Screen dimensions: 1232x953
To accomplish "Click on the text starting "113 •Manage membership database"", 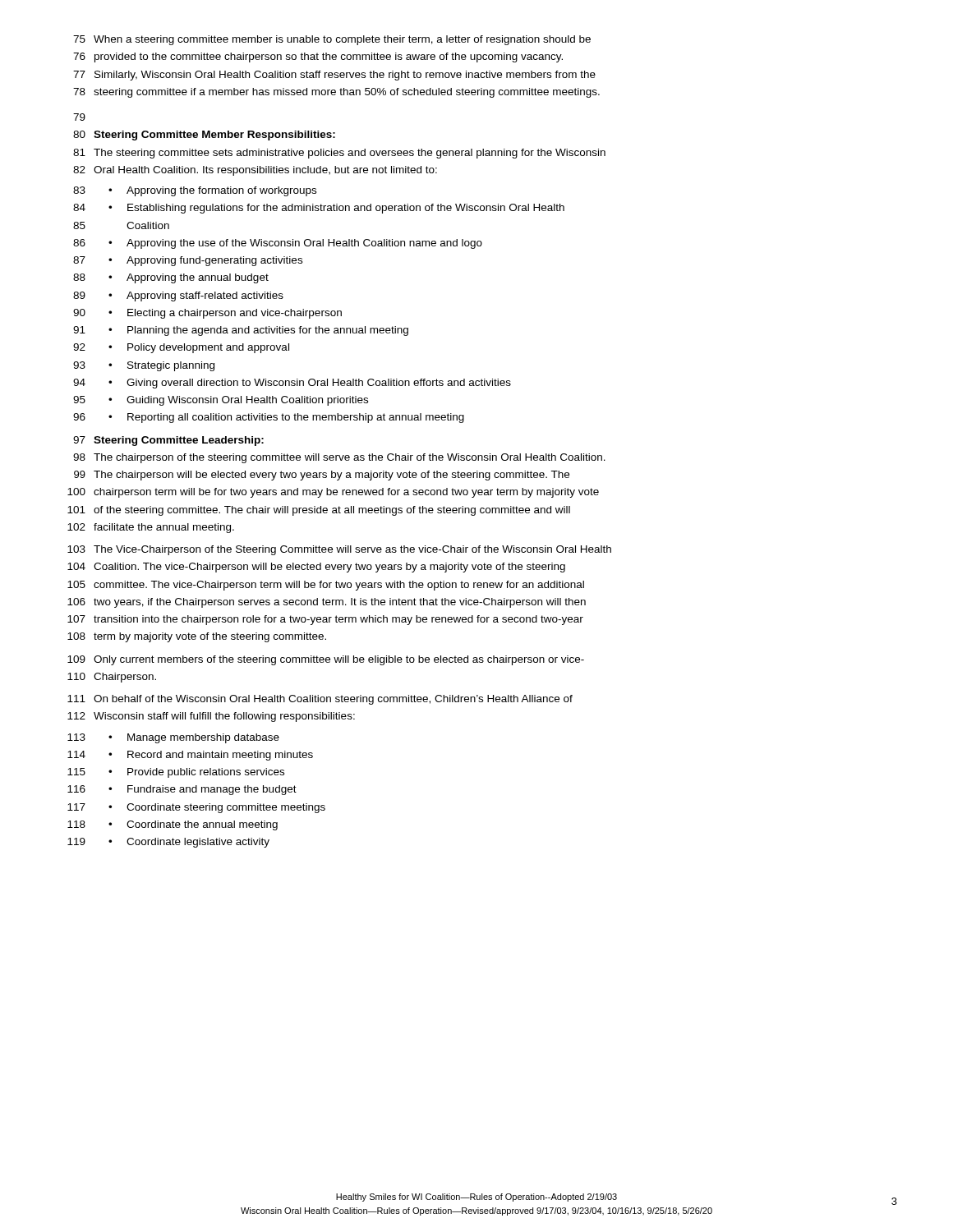I will click(173, 738).
